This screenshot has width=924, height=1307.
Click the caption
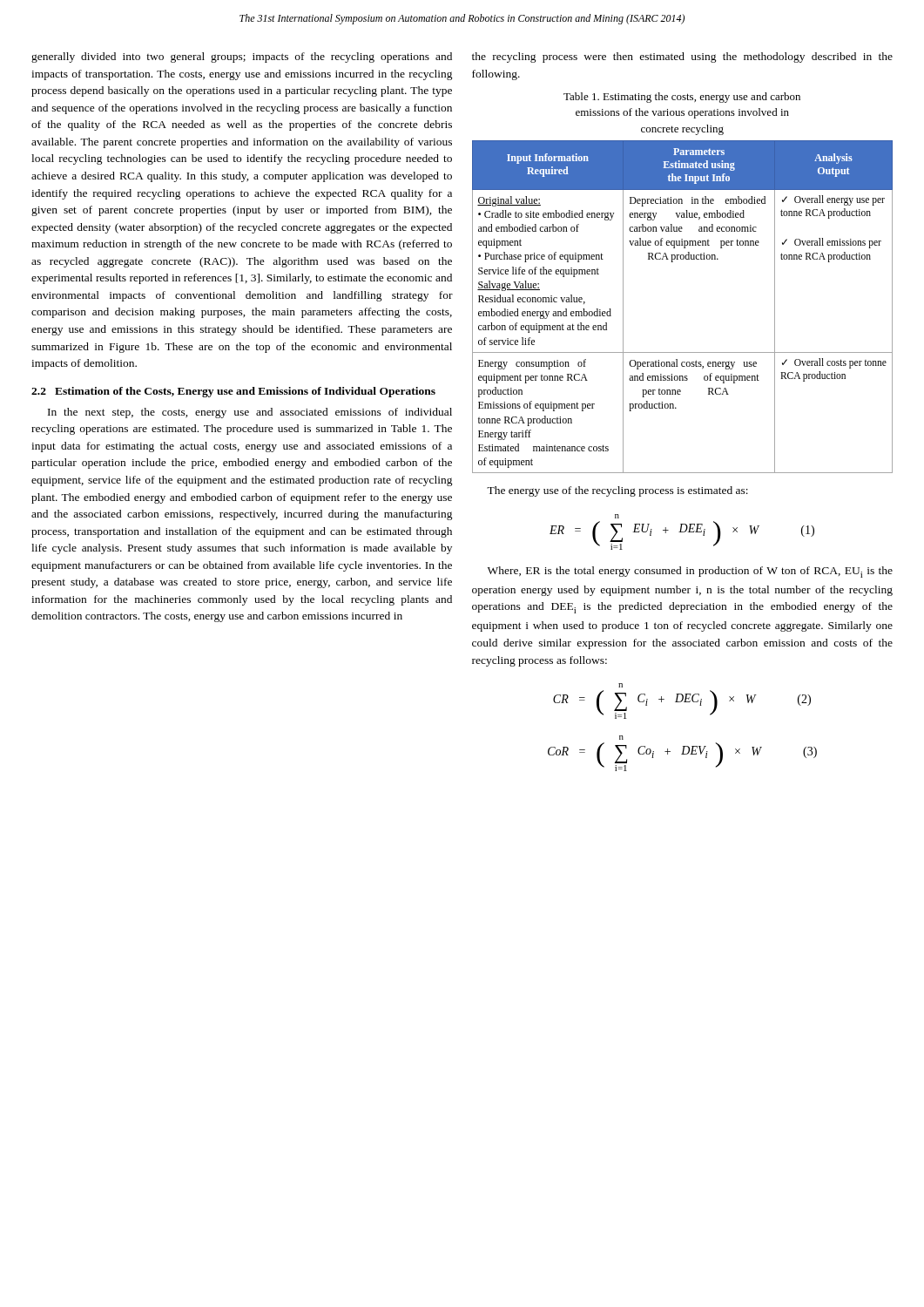(x=682, y=112)
